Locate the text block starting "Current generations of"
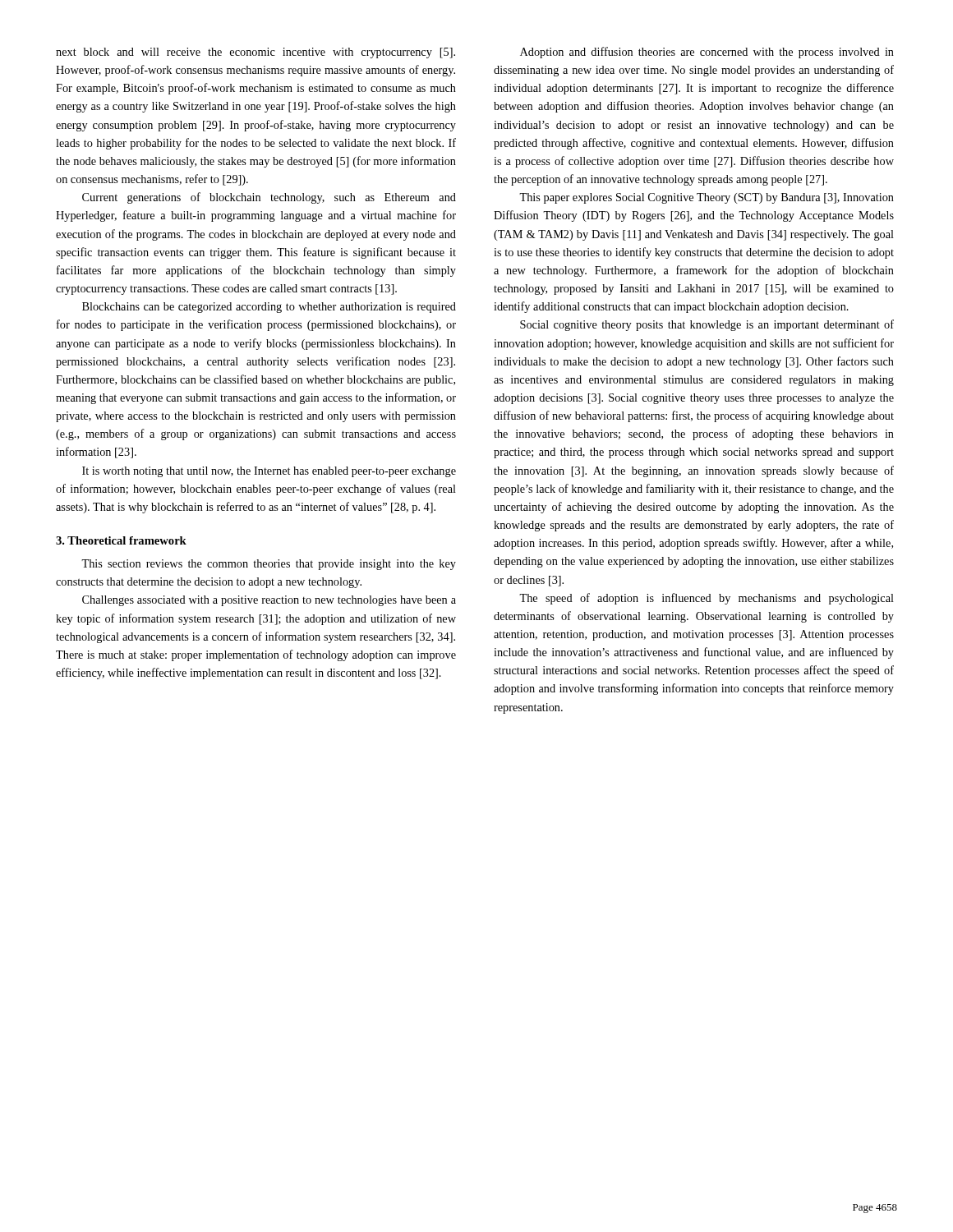This screenshot has width=953, height=1232. click(x=256, y=243)
